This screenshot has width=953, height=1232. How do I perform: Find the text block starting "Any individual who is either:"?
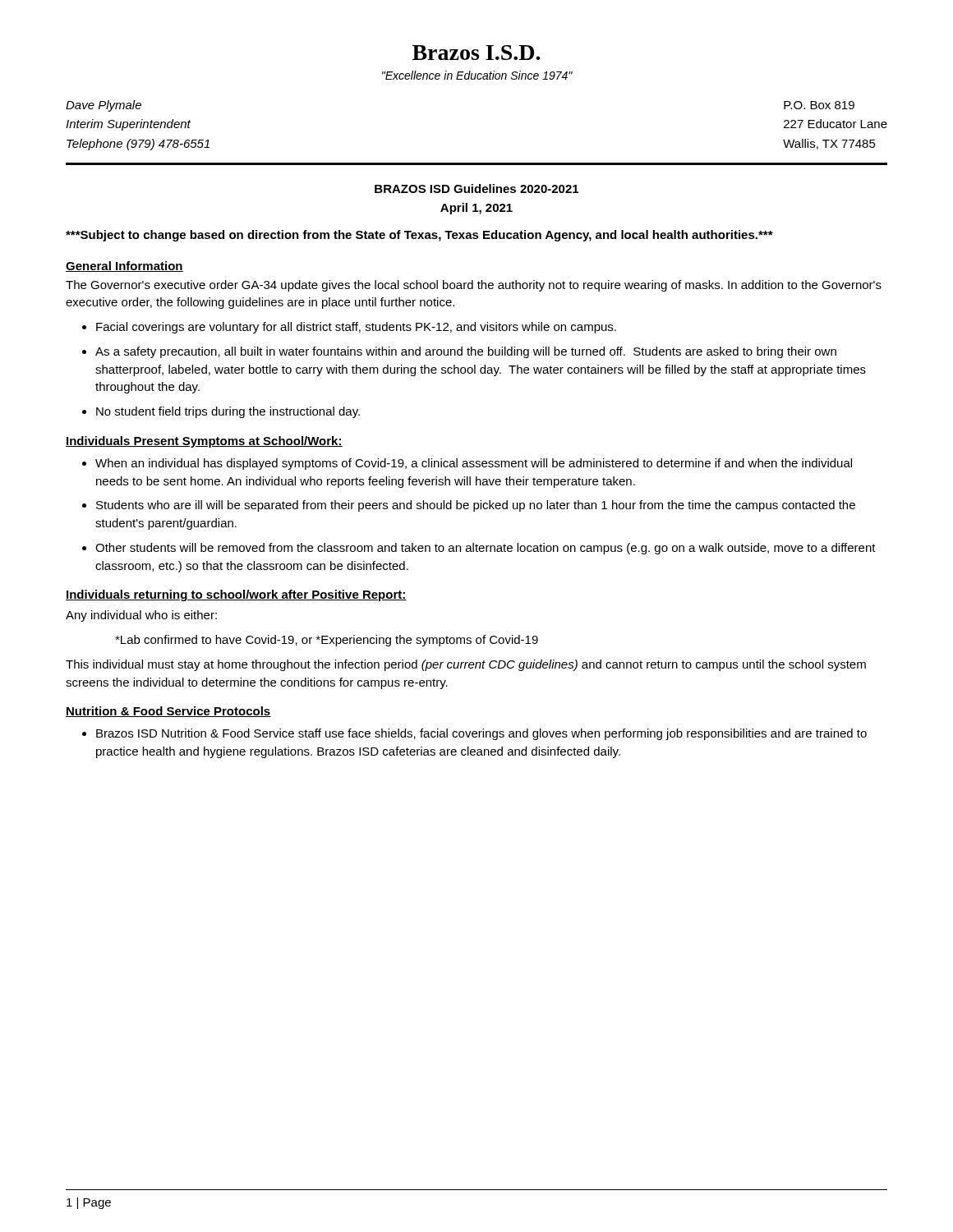coord(142,615)
